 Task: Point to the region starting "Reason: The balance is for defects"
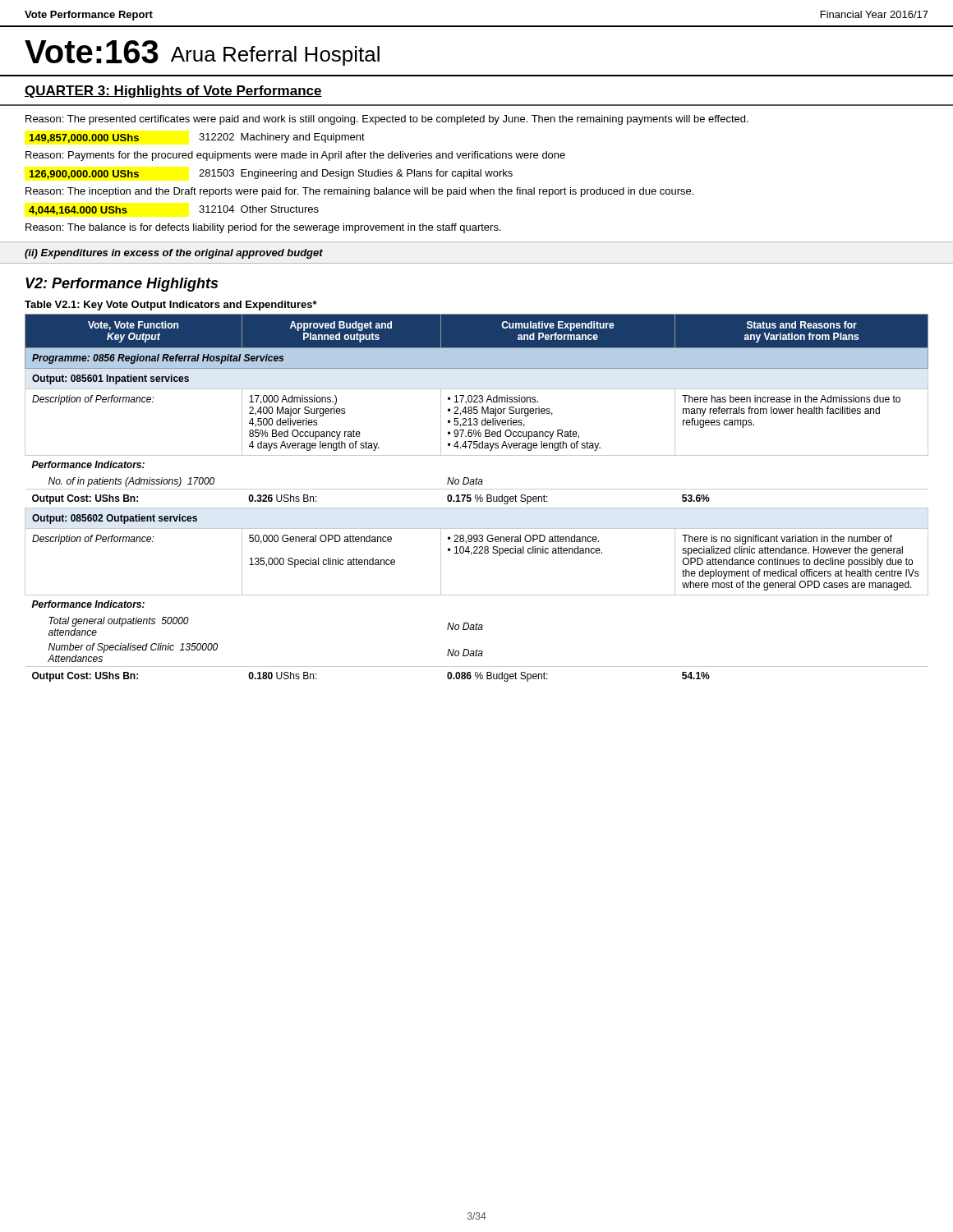pos(263,227)
